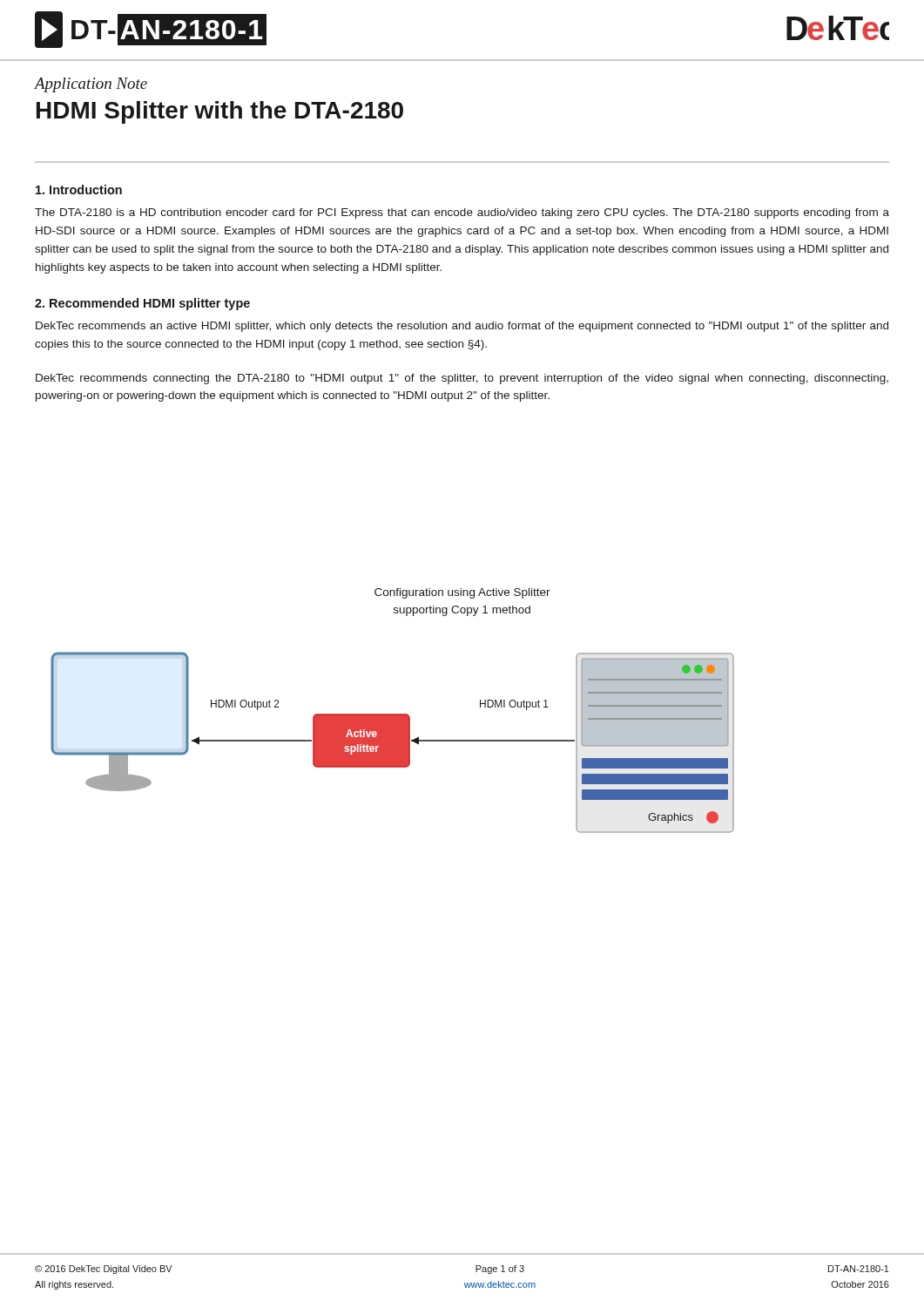
Task: Navigate to the block starting "1. Introduction"
Action: [x=79, y=190]
